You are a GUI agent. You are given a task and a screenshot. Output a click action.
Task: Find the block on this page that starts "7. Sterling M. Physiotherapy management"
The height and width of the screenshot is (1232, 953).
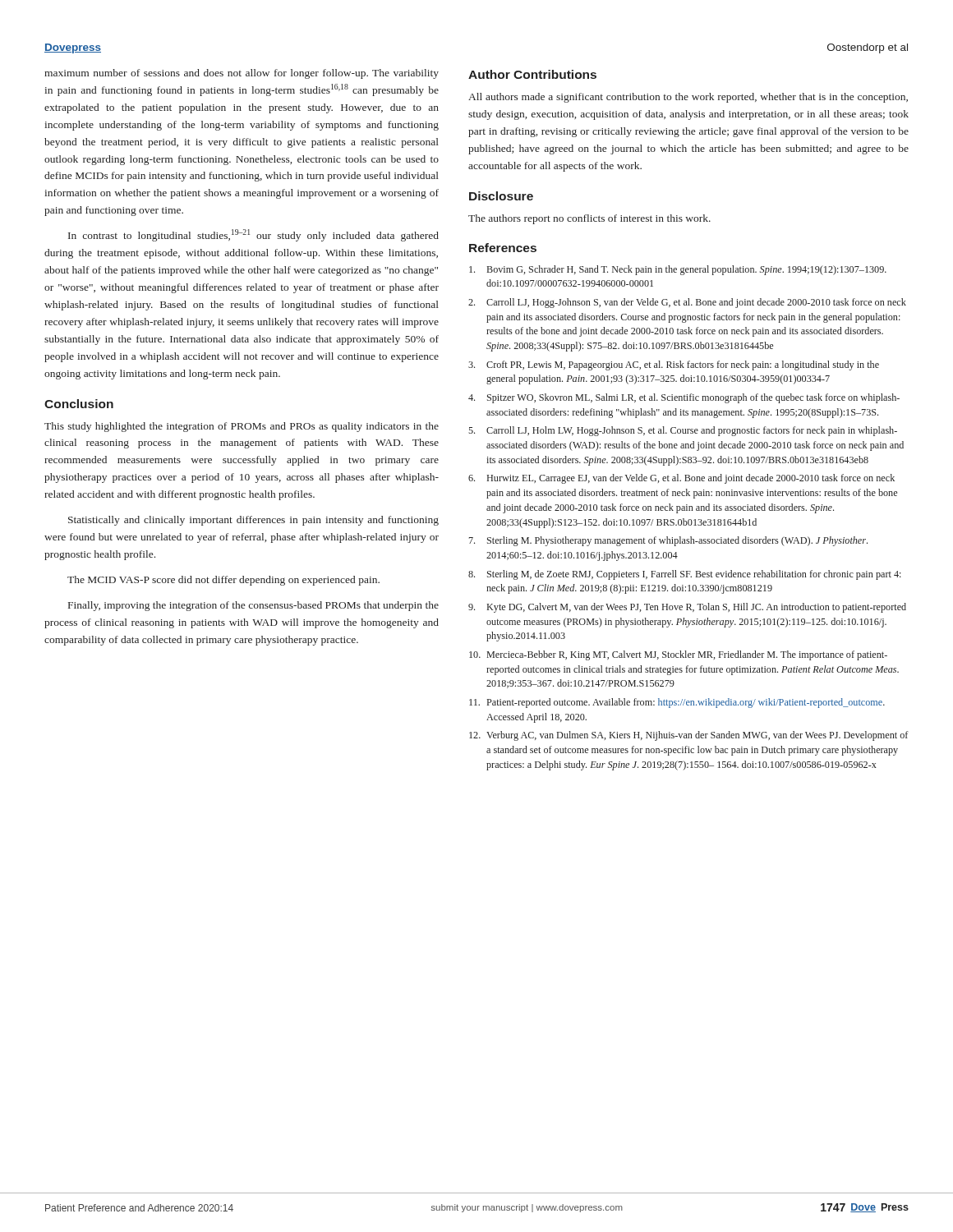[x=688, y=549]
